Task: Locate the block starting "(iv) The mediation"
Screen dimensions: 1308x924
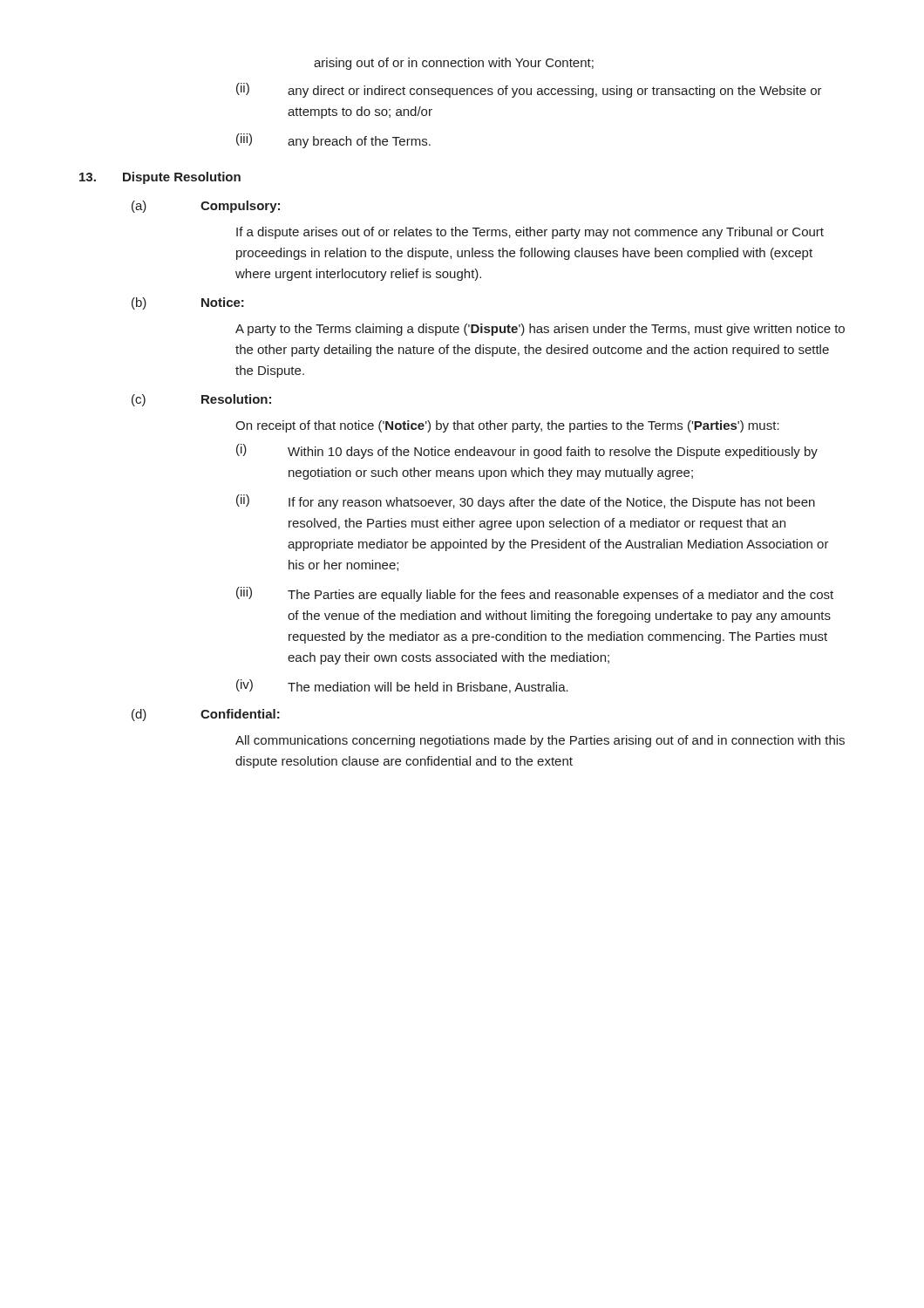Action: [x=540, y=687]
